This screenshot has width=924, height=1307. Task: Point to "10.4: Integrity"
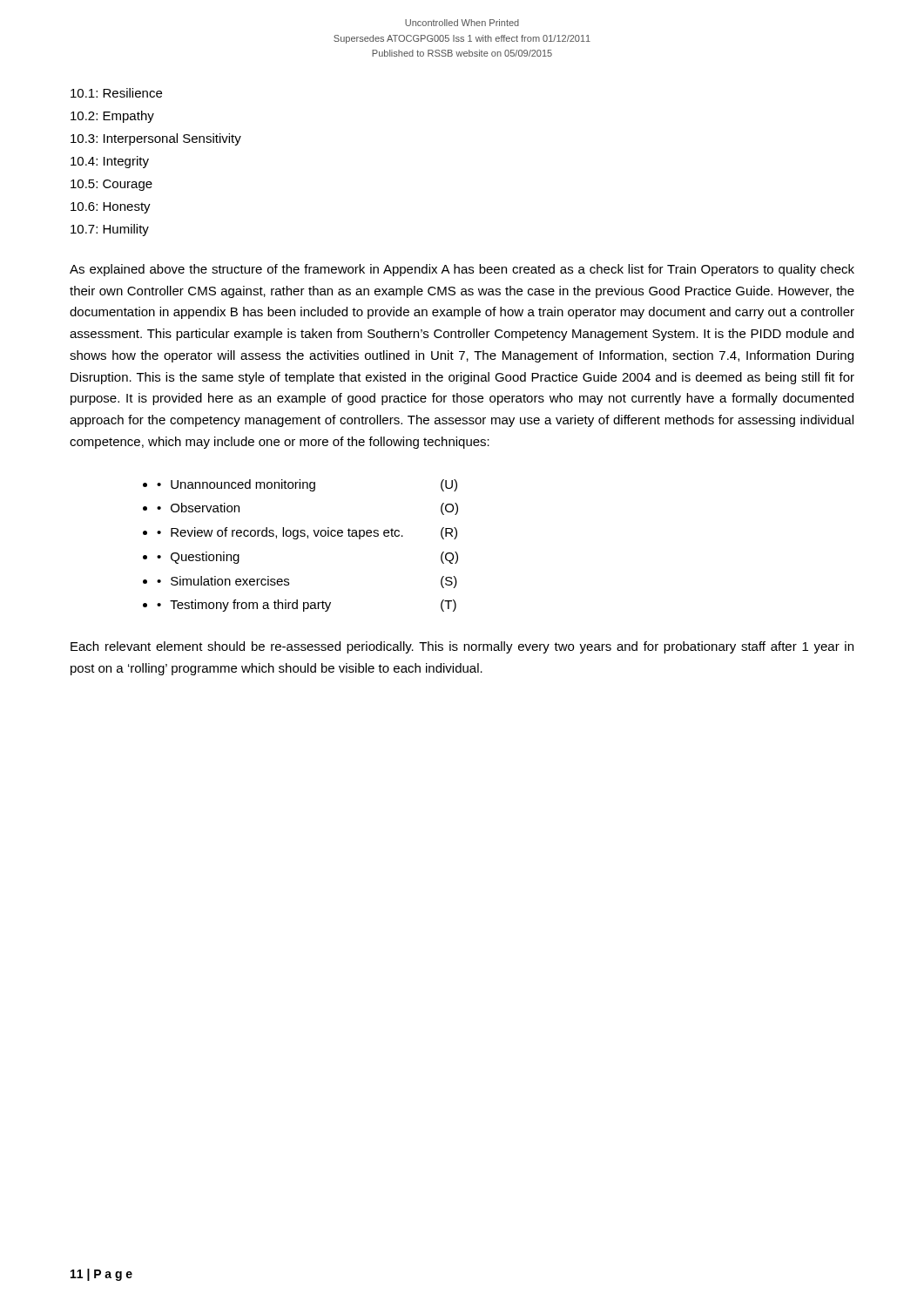[109, 161]
